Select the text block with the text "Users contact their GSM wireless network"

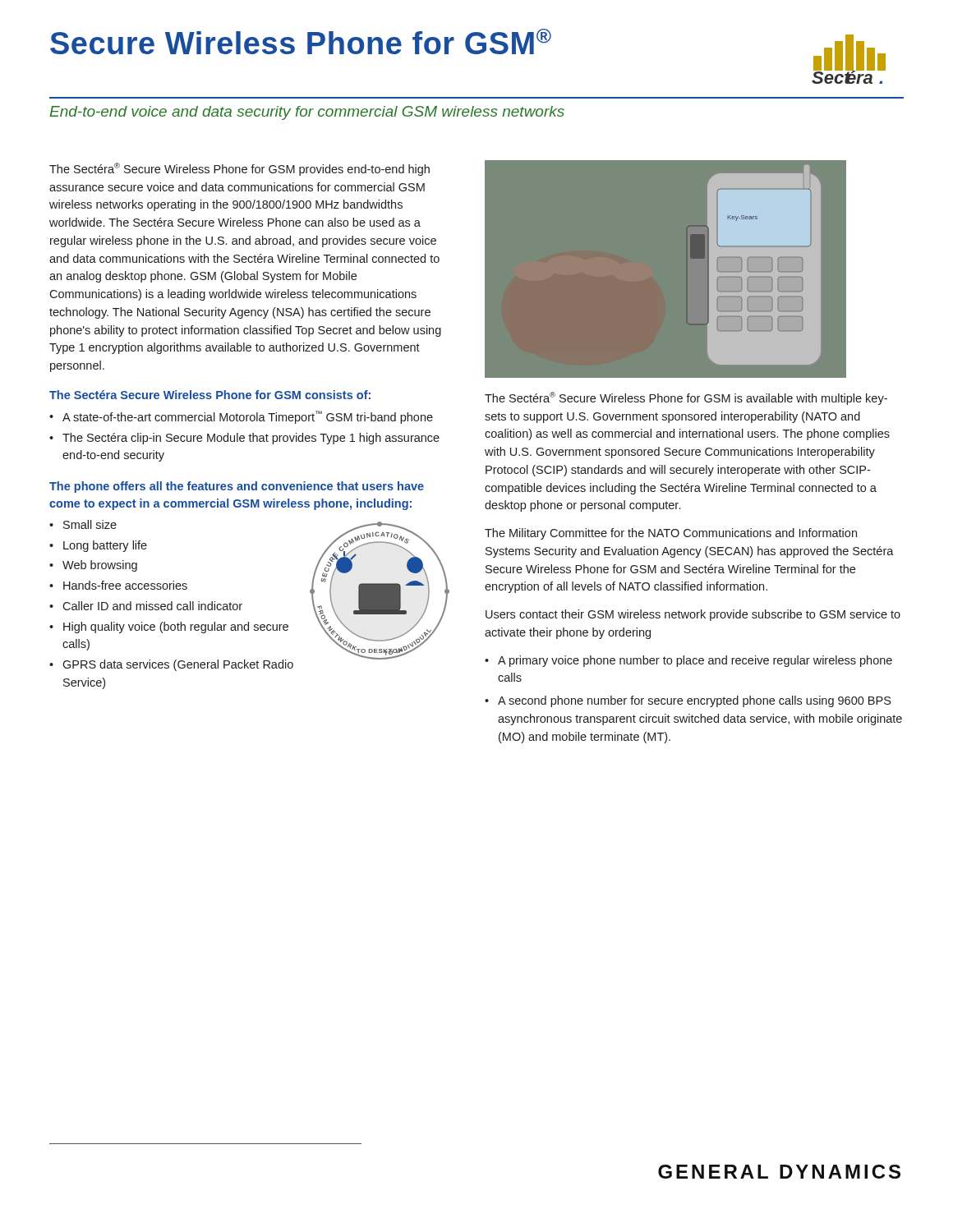click(693, 623)
